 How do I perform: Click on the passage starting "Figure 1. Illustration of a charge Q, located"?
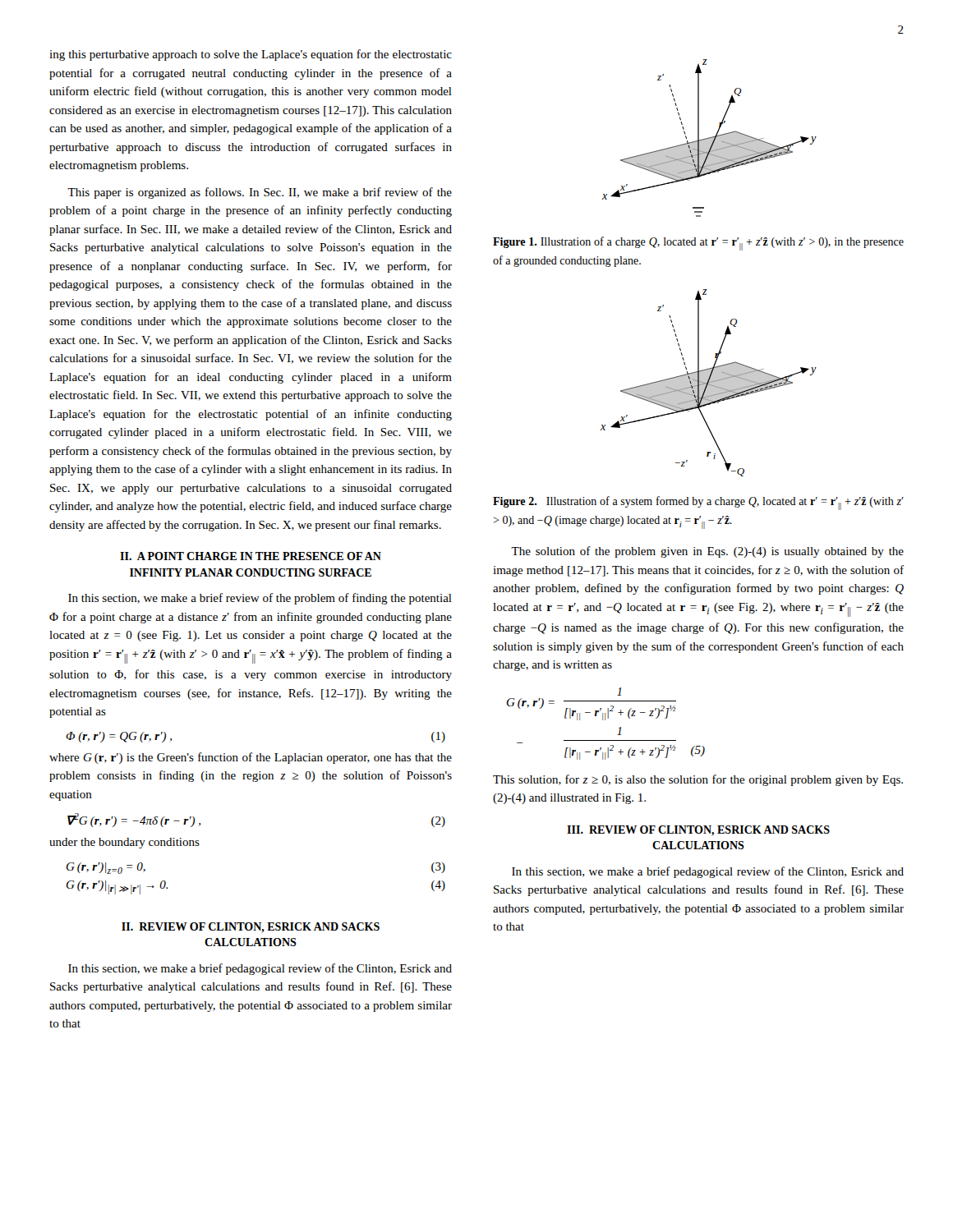tap(698, 252)
